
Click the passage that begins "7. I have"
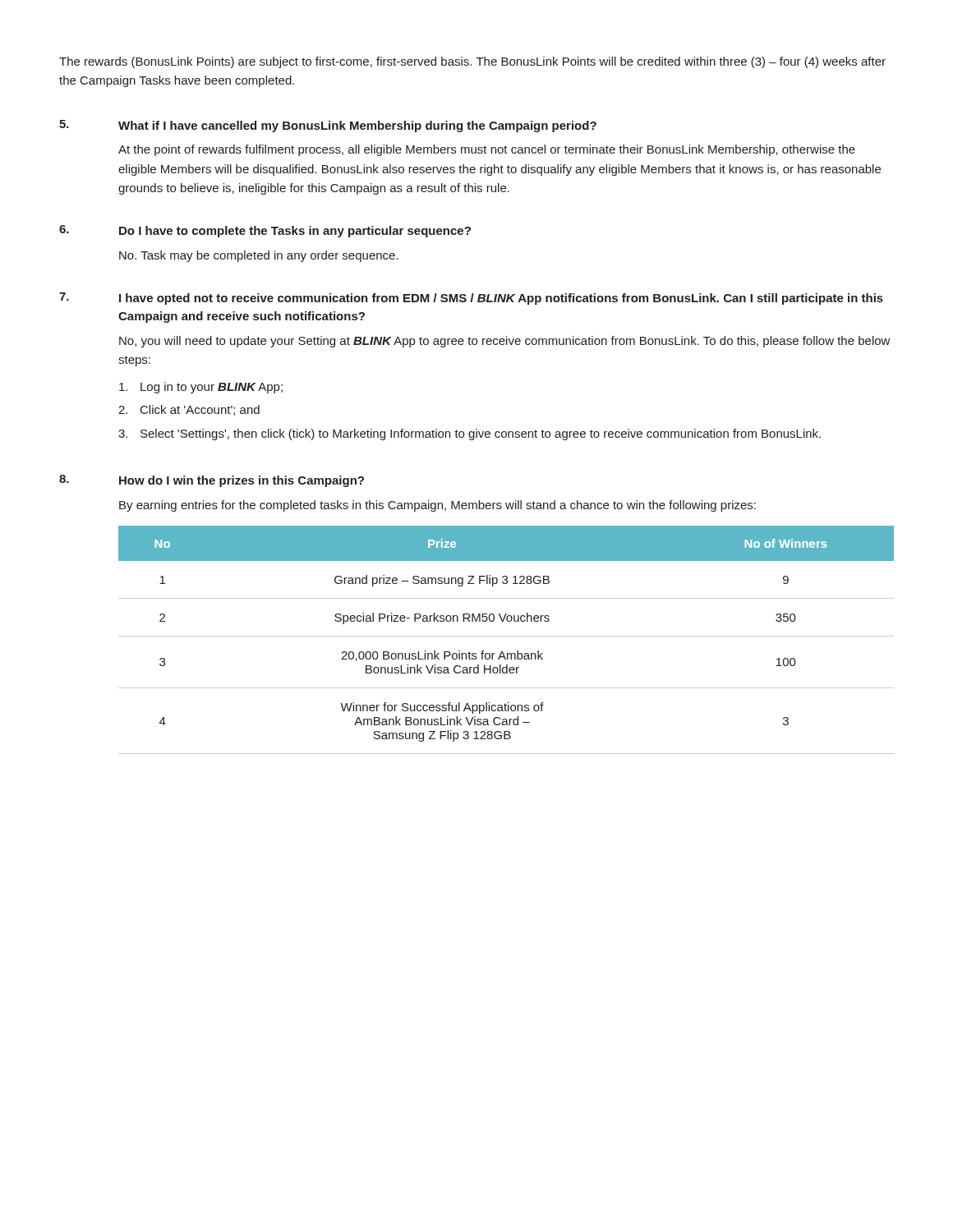point(471,299)
